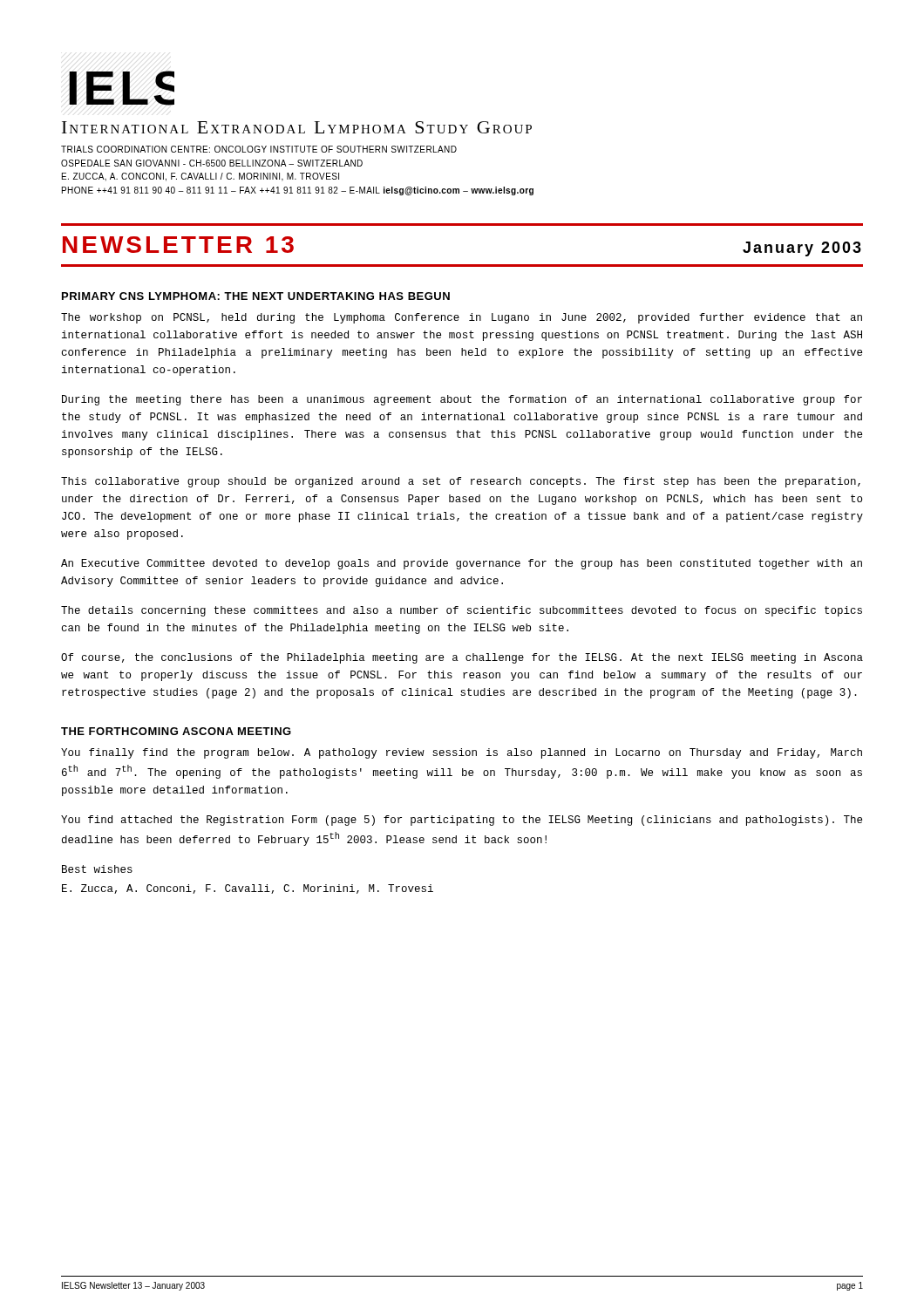The width and height of the screenshot is (924, 1308).
Task: Locate the block of text that opens with "The details concerning these committees and"
Action: 462,620
